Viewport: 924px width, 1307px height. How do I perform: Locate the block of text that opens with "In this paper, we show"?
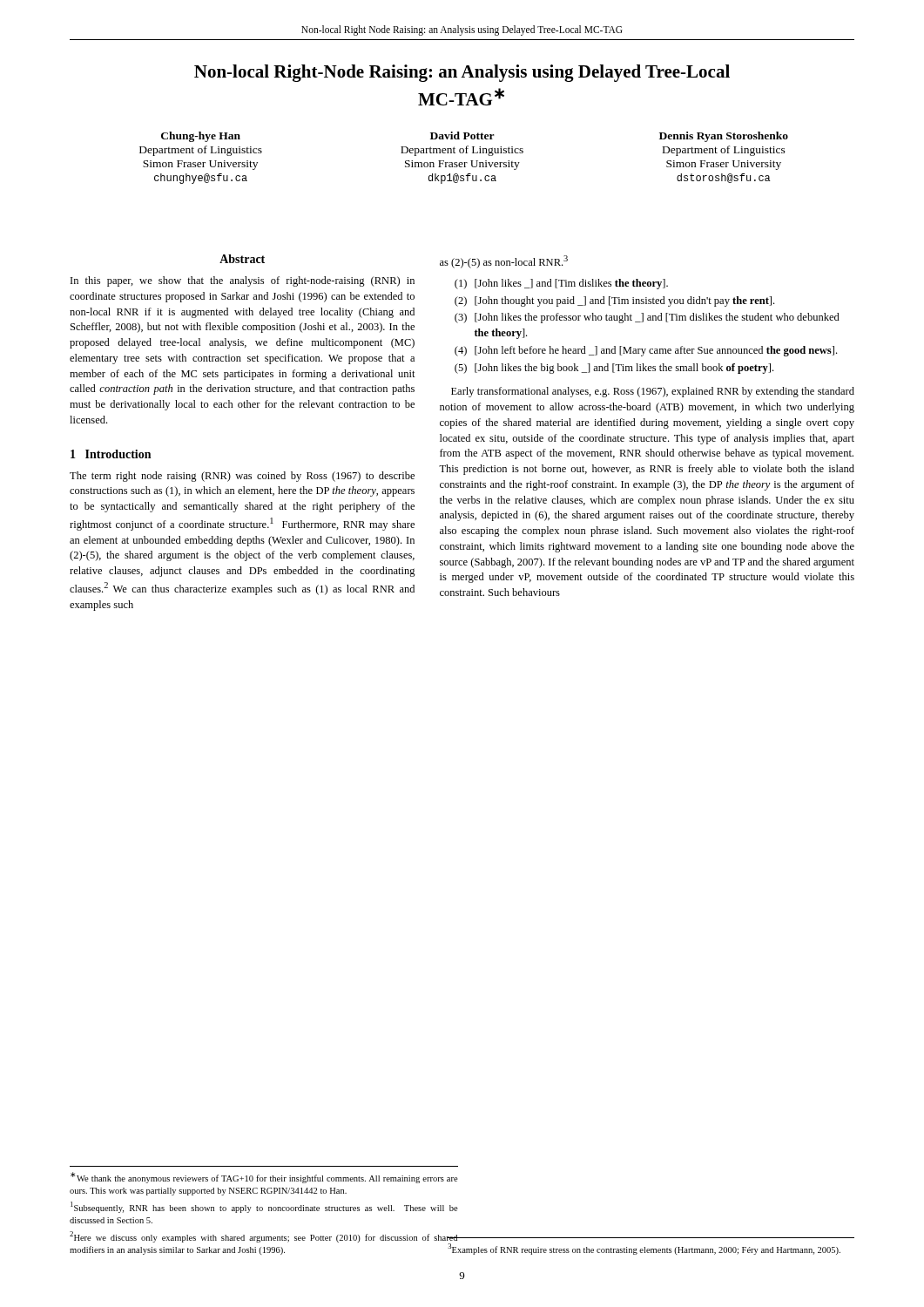pyautogui.click(x=242, y=350)
